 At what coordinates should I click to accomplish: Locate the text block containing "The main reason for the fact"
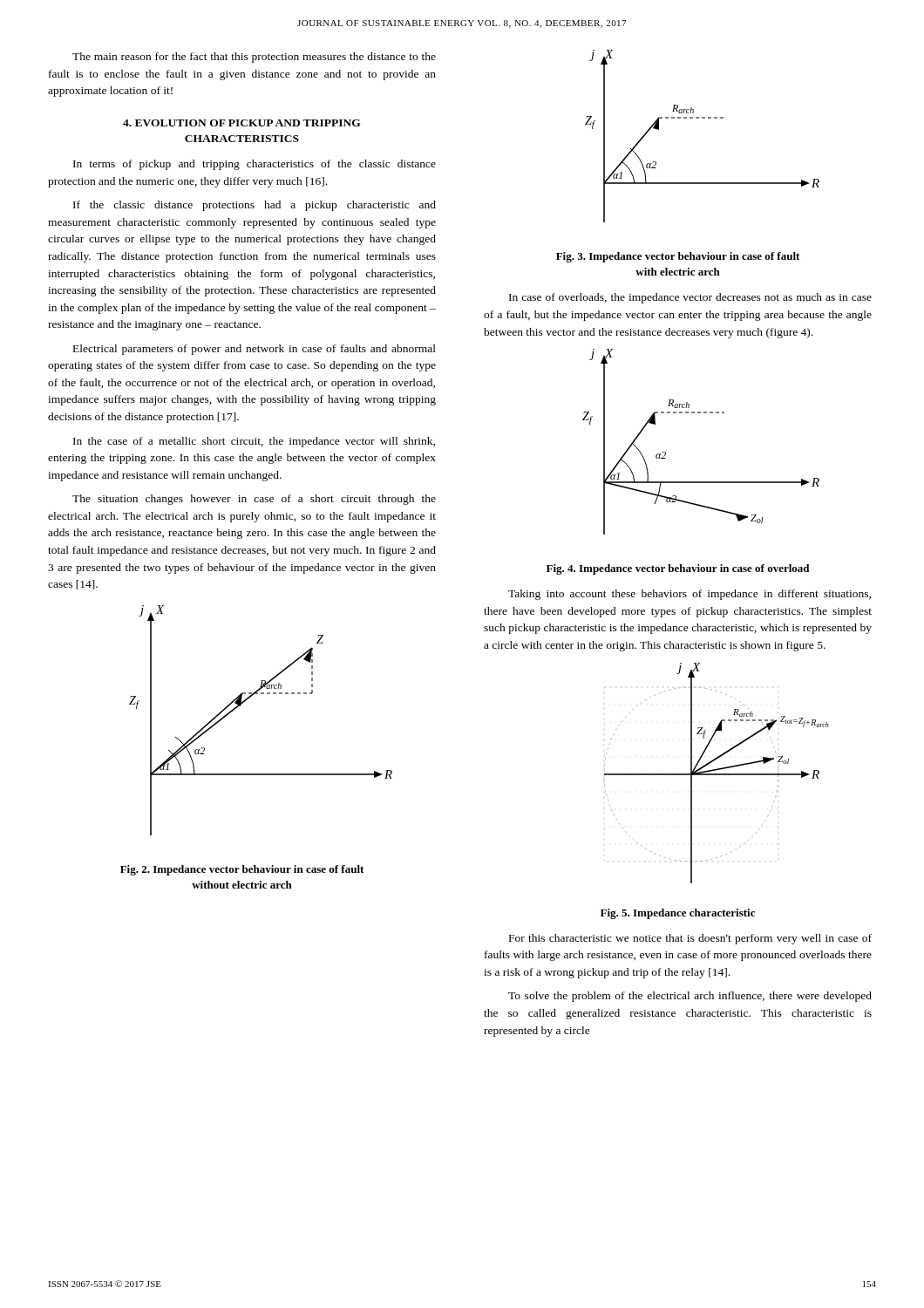coord(242,74)
